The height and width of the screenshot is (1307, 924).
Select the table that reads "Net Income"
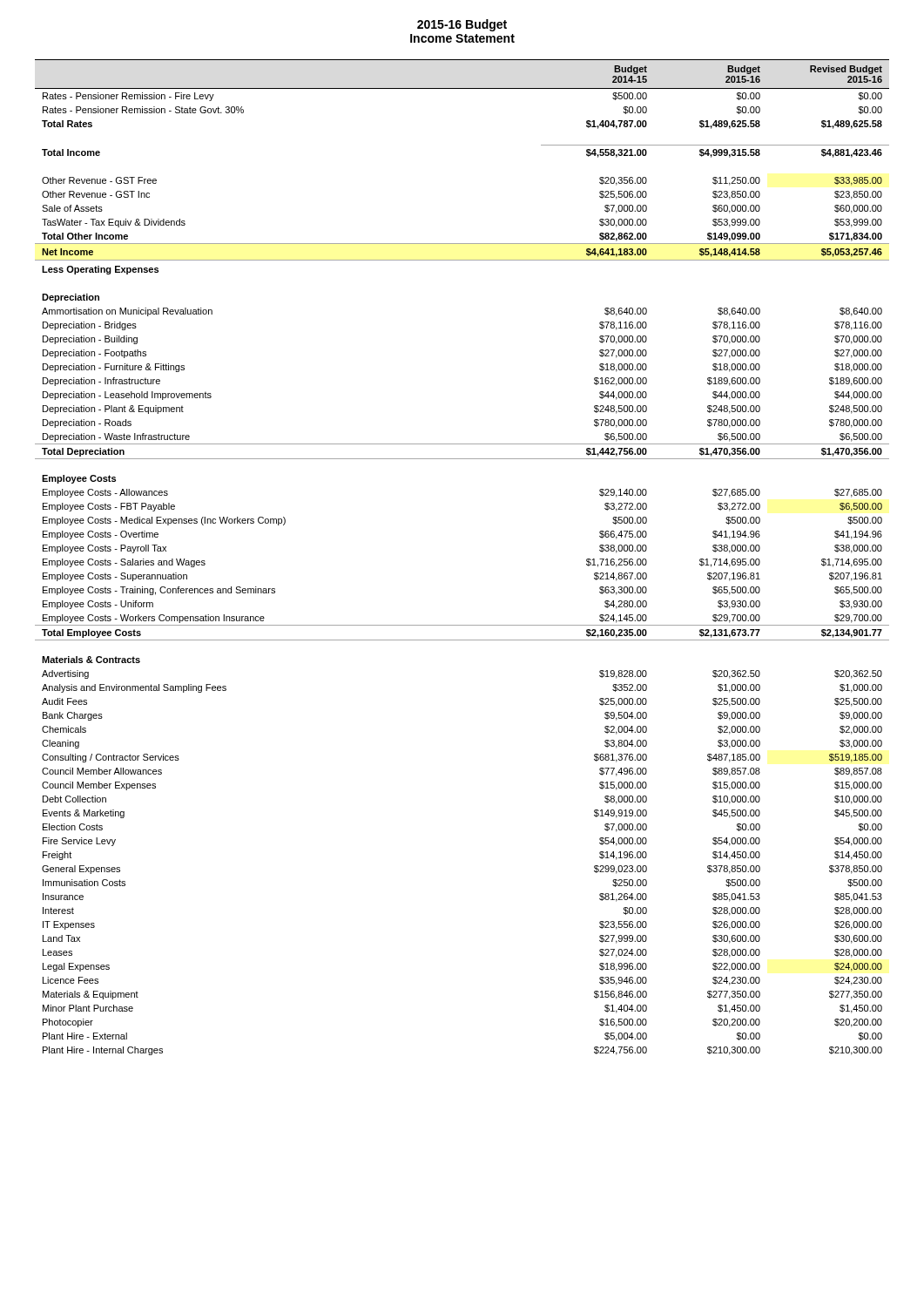pos(462,558)
